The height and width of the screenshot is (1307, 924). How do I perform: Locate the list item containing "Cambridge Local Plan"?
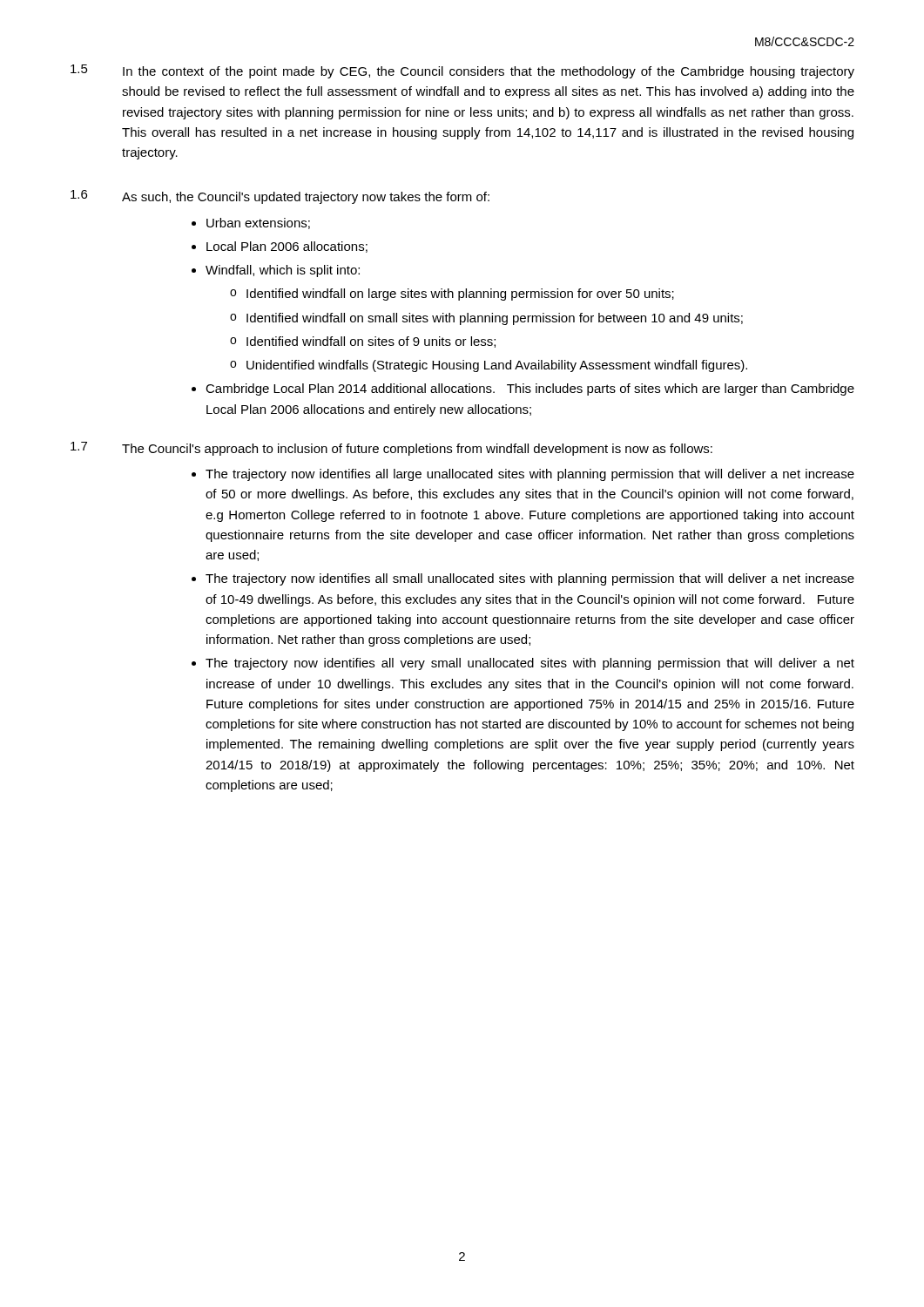pos(530,399)
